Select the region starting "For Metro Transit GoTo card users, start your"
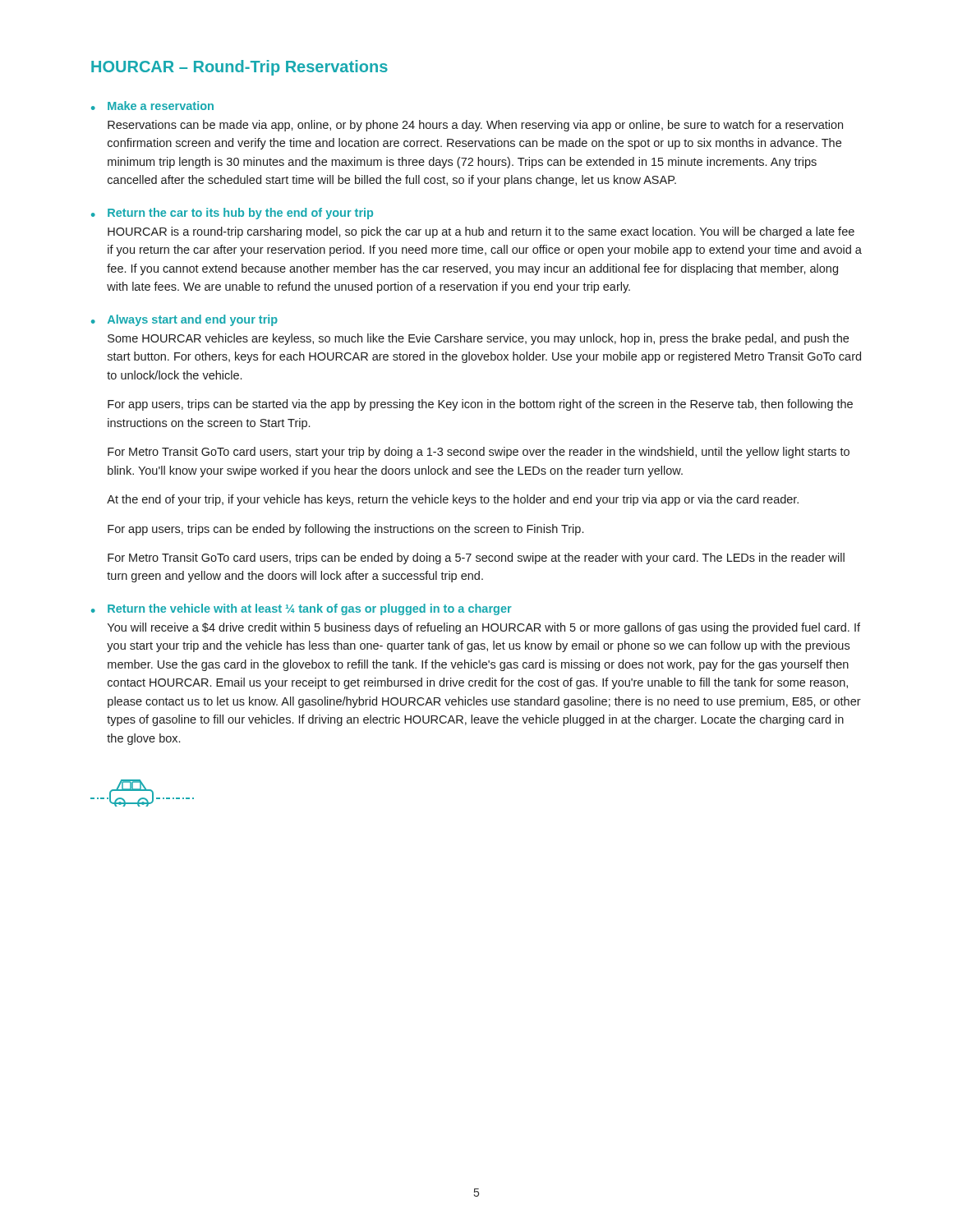Image resolution: width=953 pixels, height=1232 pixels. [479, 461]
